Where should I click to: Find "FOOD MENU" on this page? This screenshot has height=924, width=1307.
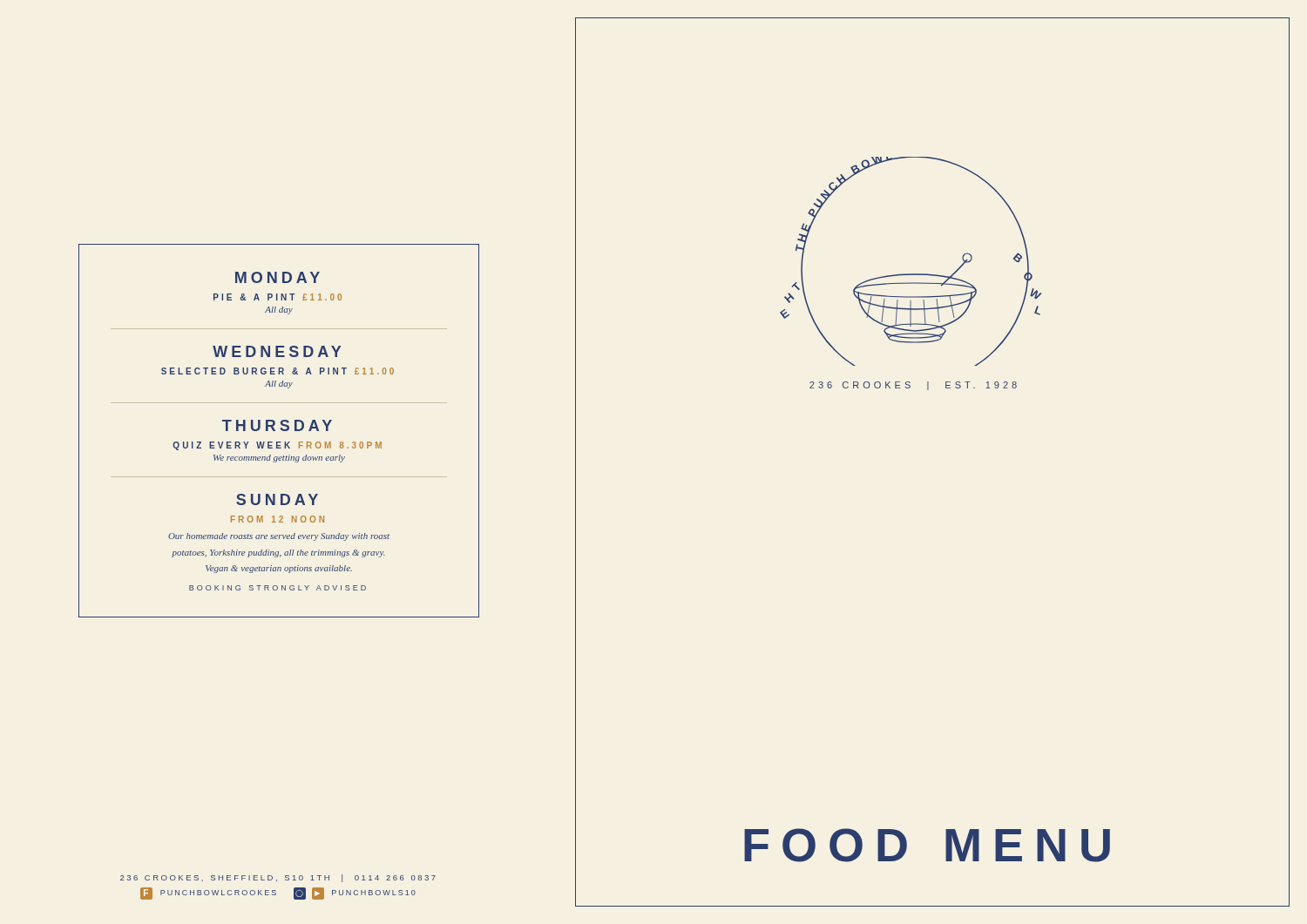(932, 845)
